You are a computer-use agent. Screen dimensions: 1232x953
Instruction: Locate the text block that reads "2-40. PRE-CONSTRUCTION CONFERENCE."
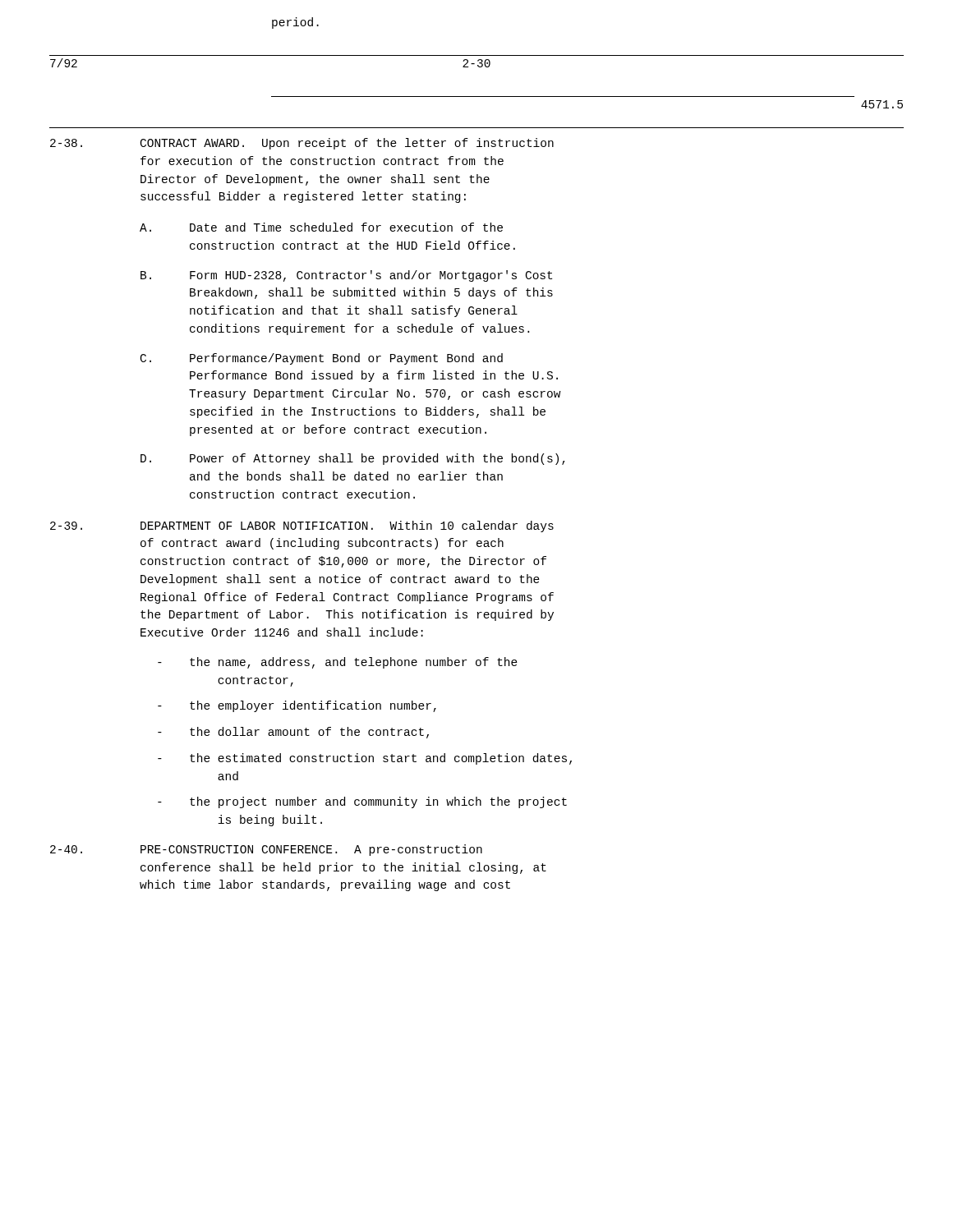click(x=476, y=868)
